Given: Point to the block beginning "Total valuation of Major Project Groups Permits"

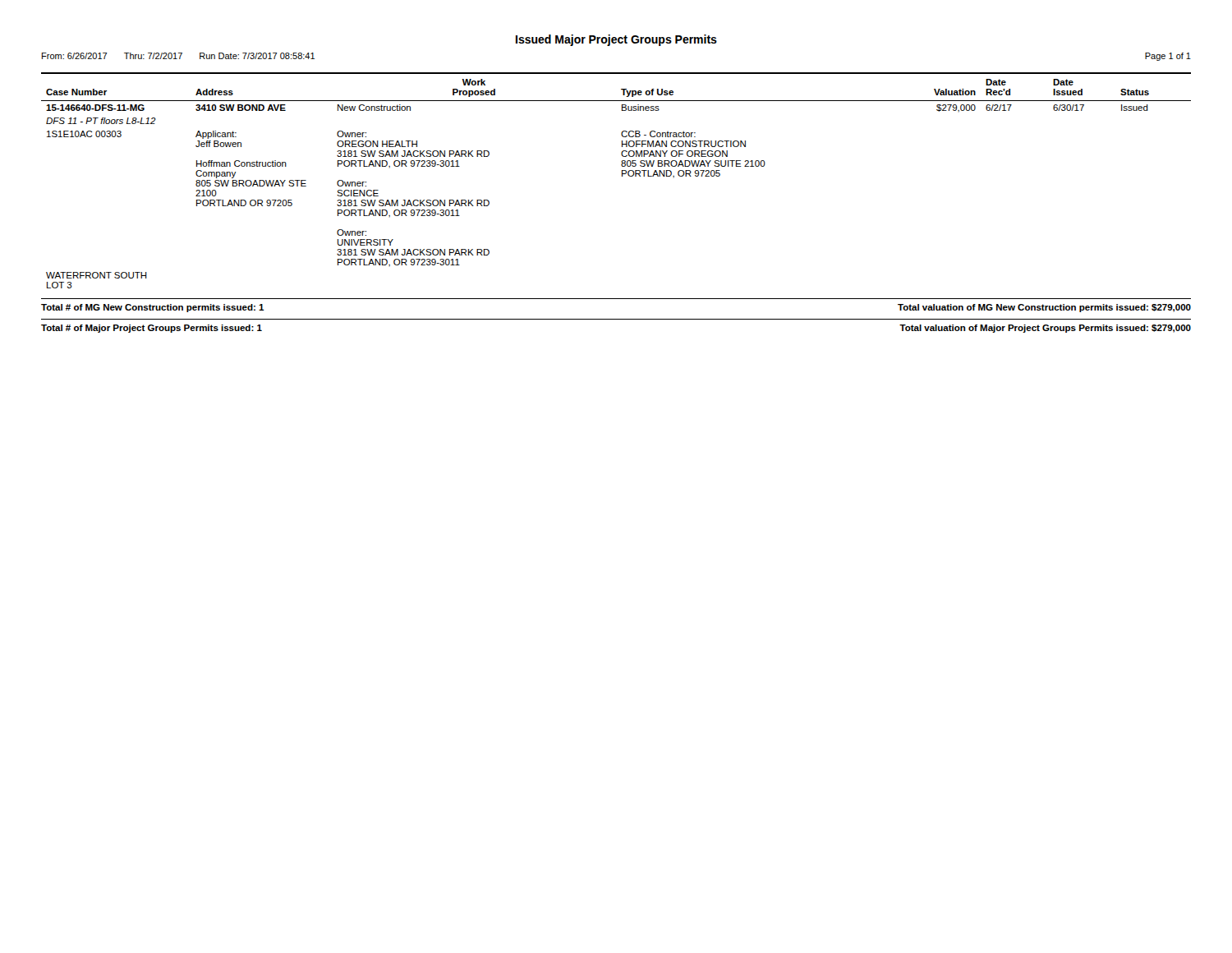Looking at the screenshot, I should [1045, 328].
